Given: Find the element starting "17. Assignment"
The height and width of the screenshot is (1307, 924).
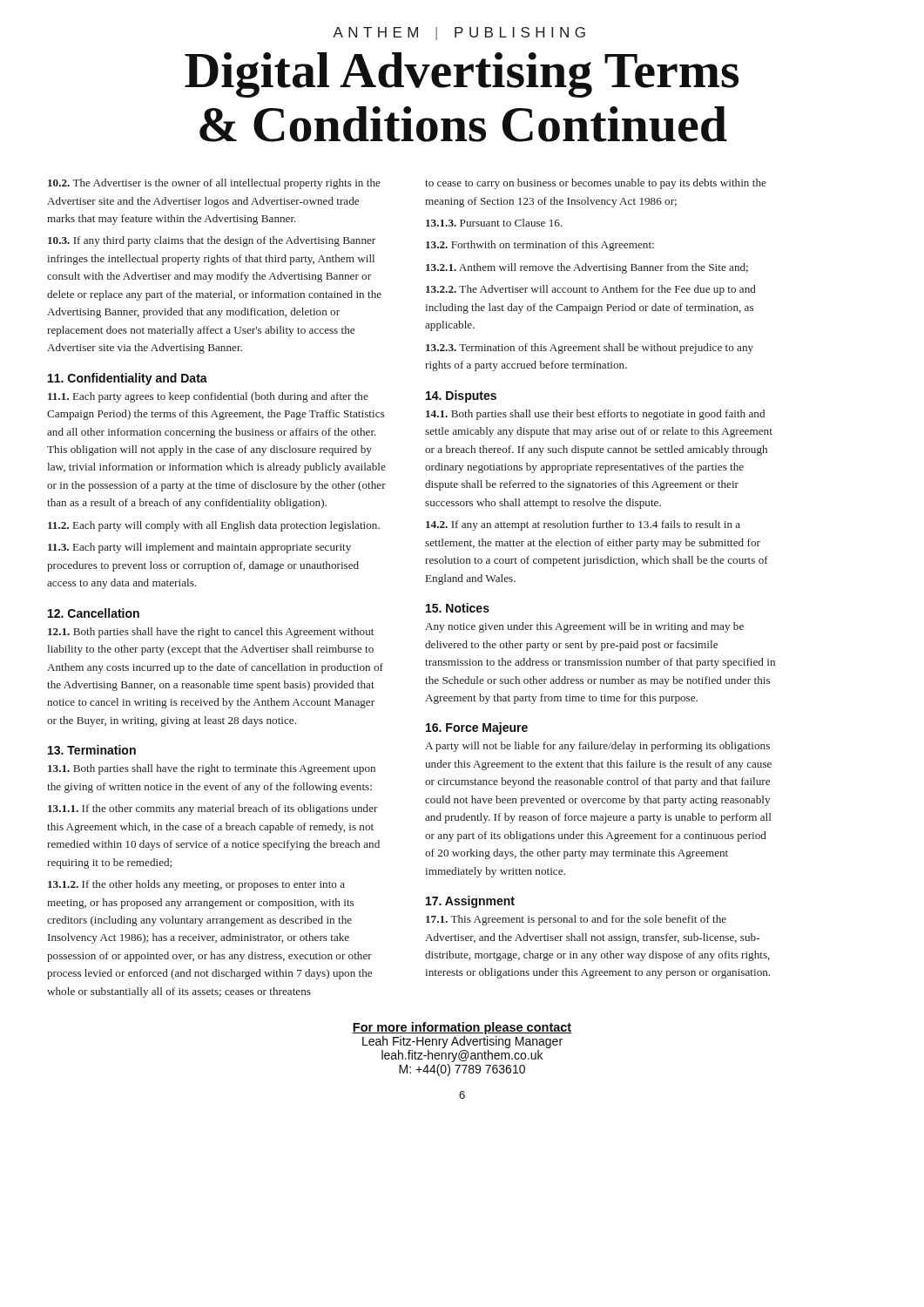Looking at the screenshot, I should pos(470,901).
